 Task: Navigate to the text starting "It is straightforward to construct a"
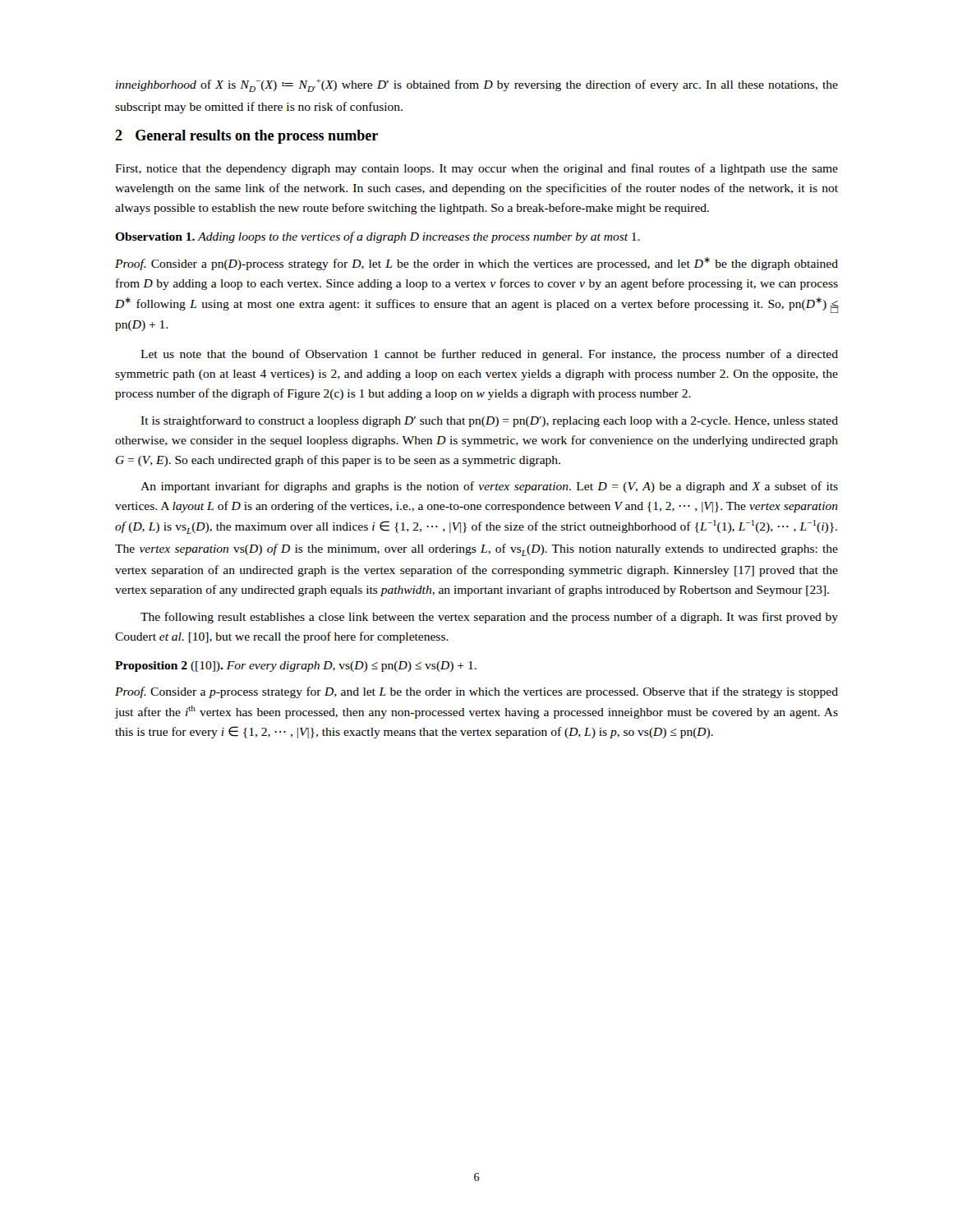coord(476,440)
